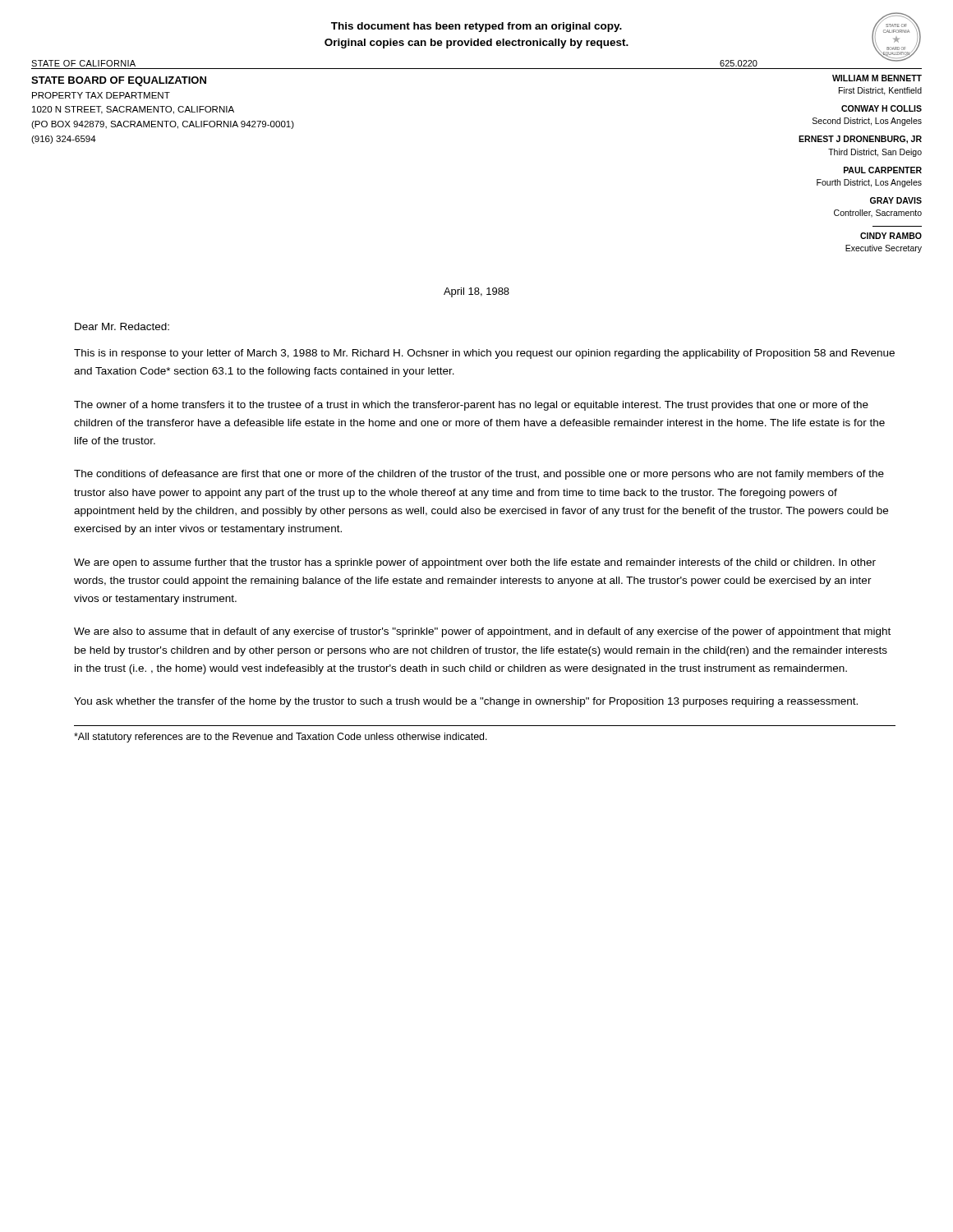Click the passage that begins "The conditions of defeasance are first that one"
The image size is (953, 1232).
tap(481, 501)
